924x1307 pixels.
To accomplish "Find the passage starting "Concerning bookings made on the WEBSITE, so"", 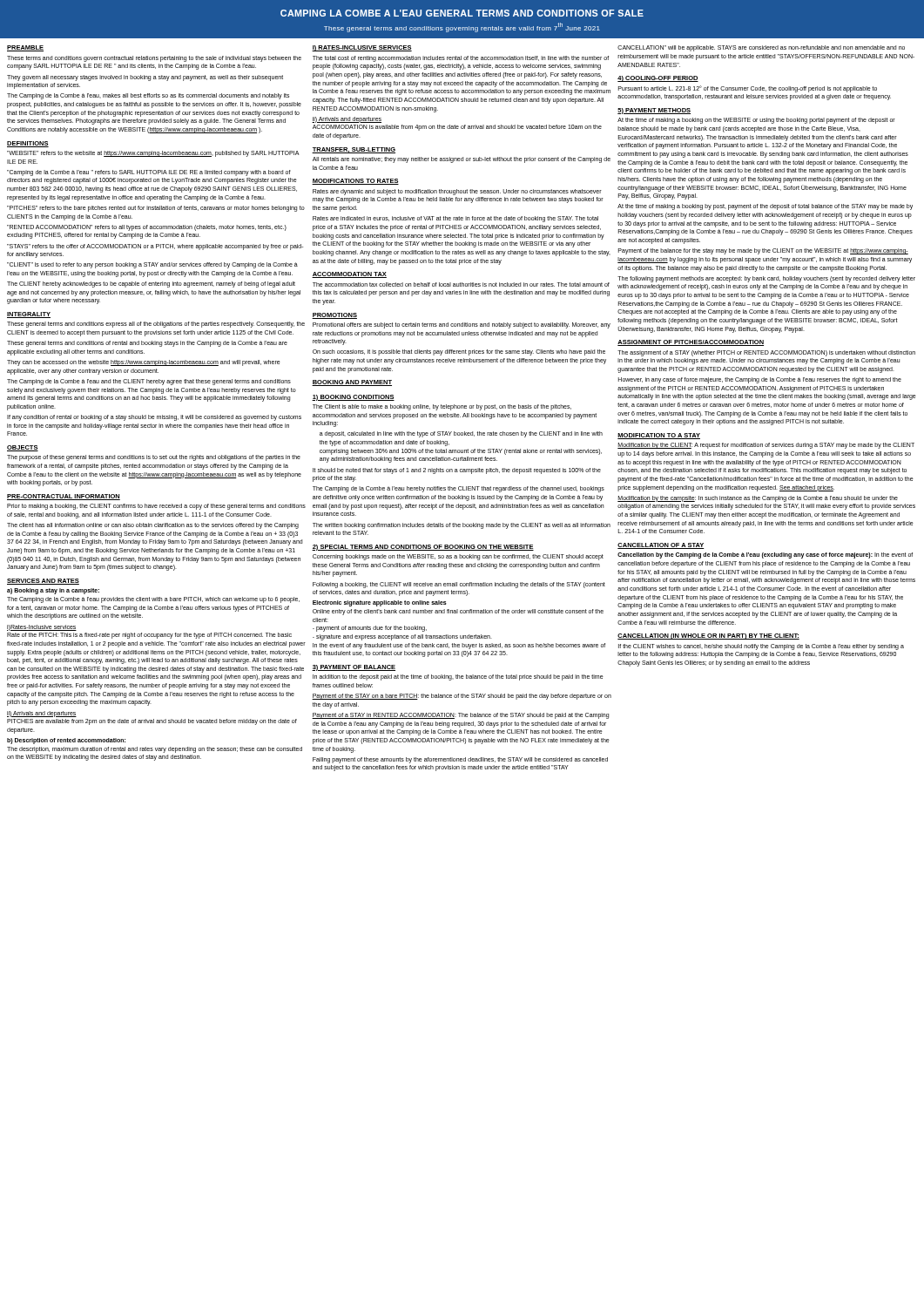I will pos(462,605).
